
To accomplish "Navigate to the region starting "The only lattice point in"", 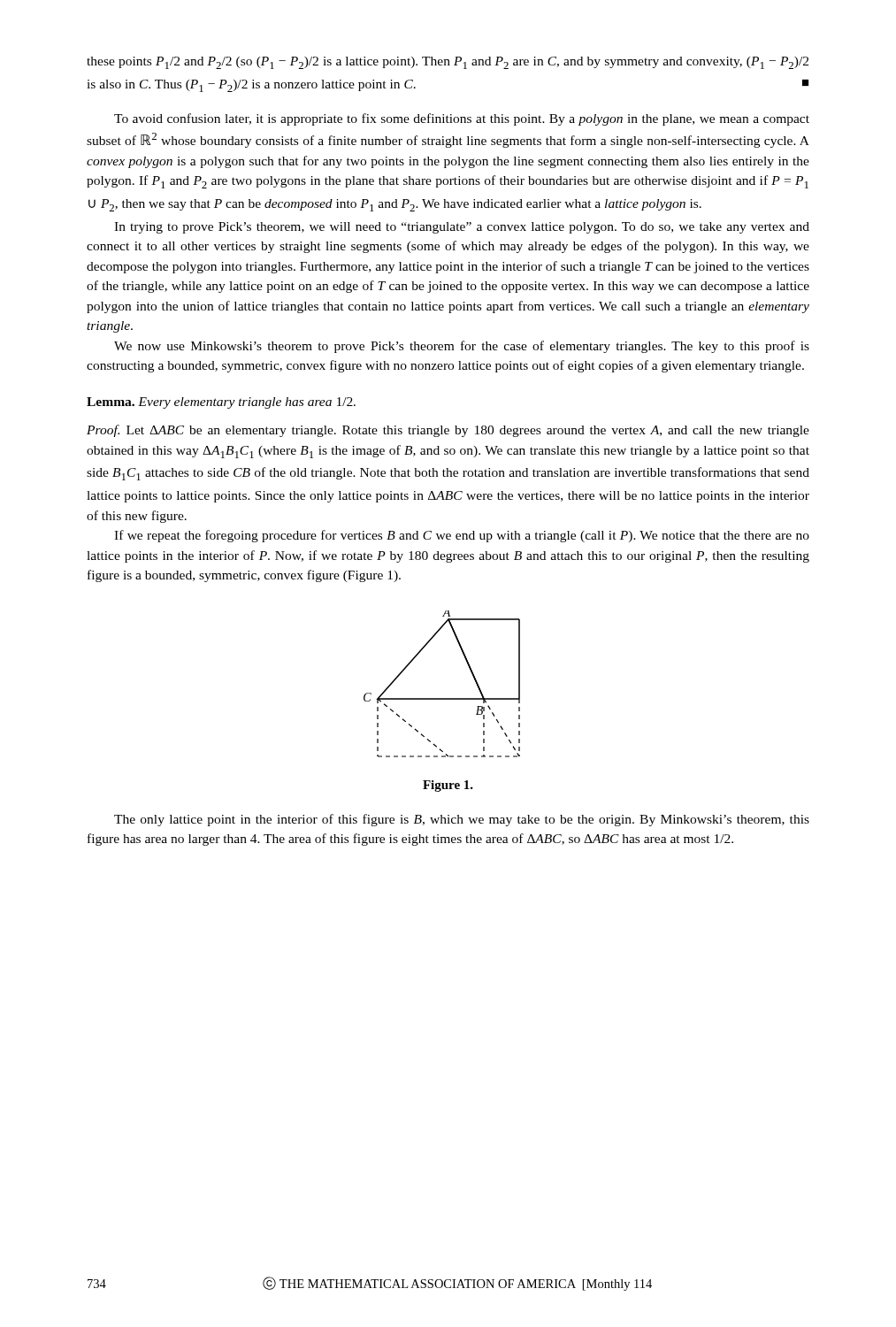I will 448,829.
